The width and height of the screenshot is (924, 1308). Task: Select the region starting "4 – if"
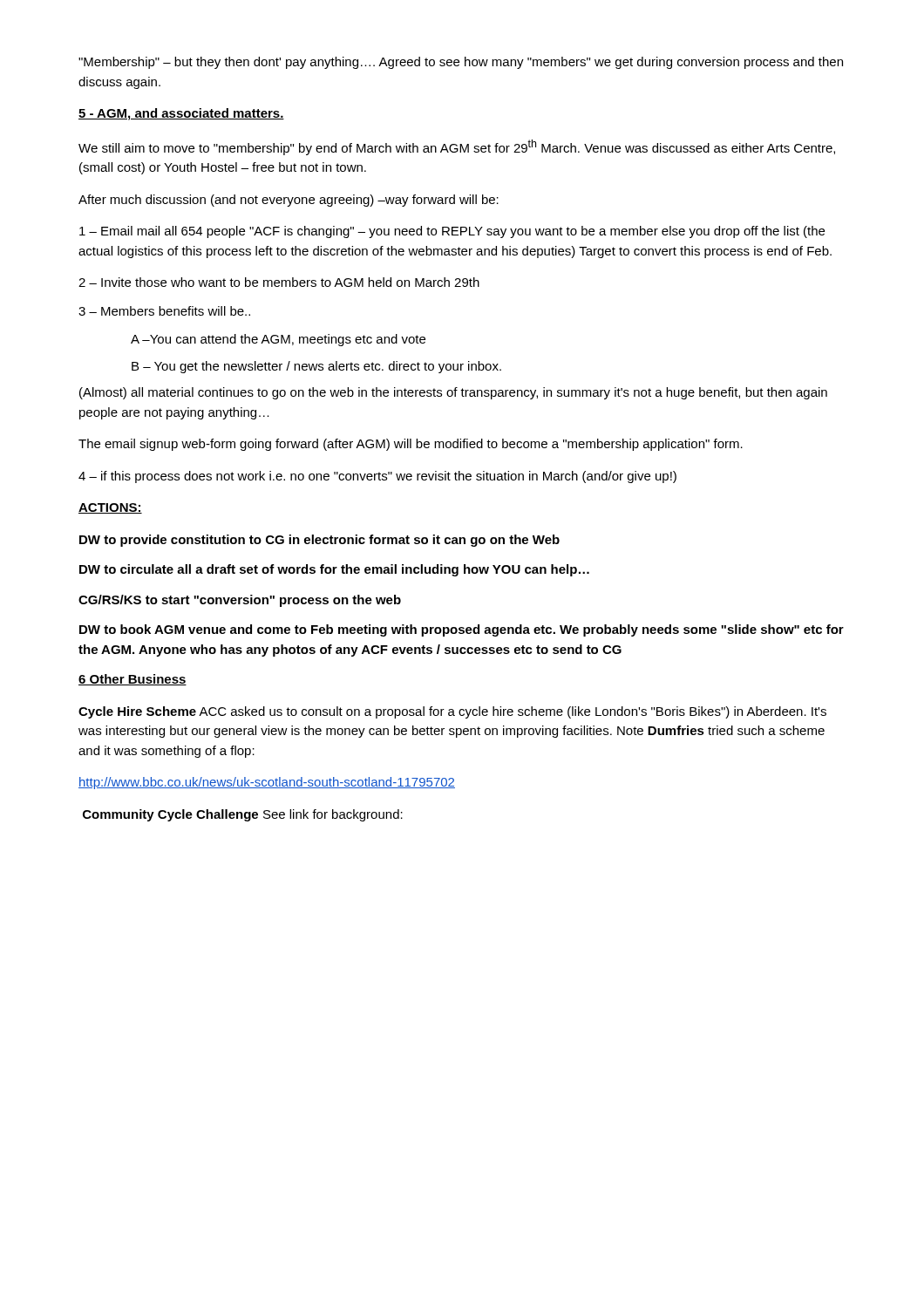click(378, 475)
